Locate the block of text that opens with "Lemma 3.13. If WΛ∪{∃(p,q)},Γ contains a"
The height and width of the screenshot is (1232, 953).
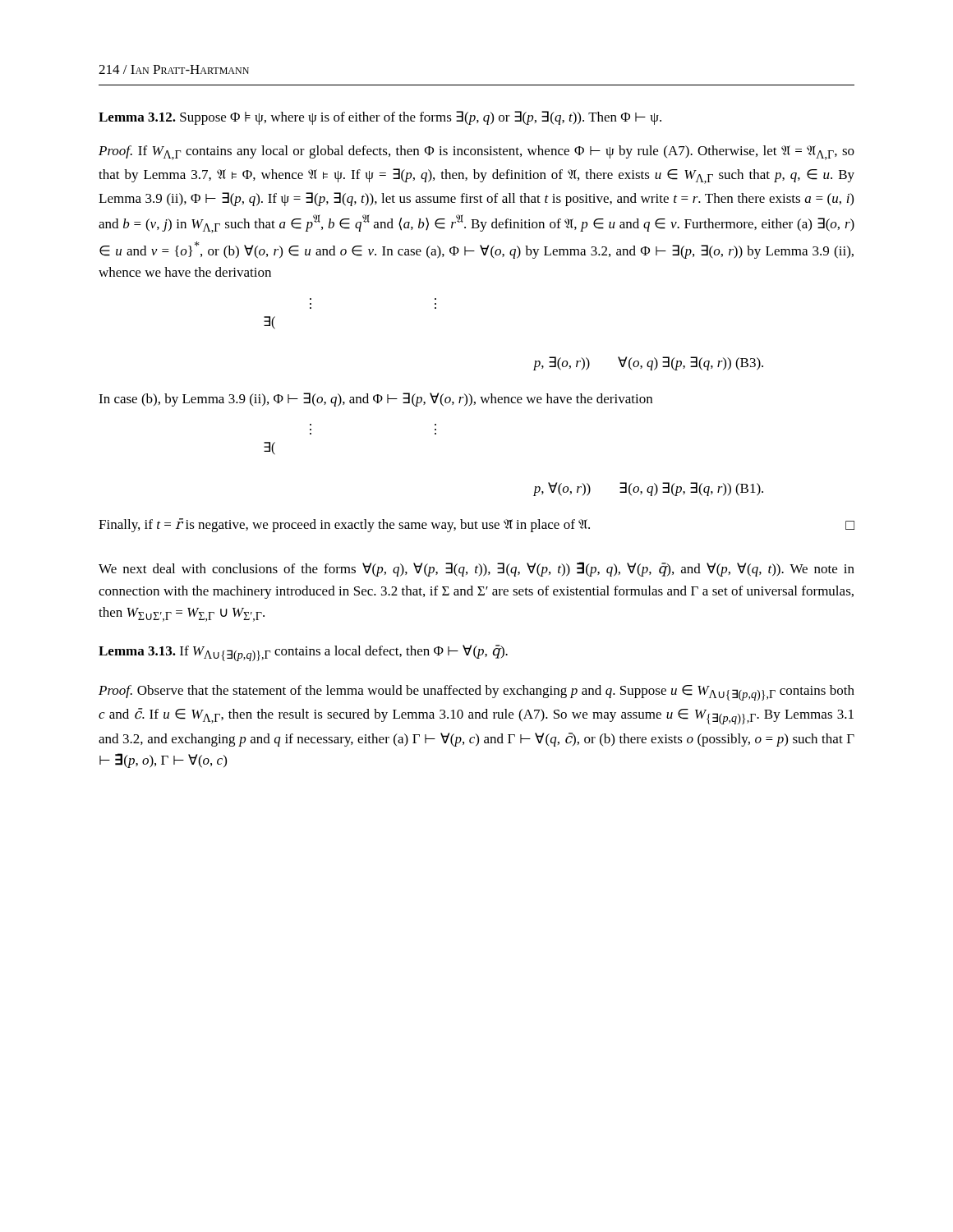click(476, 653)
